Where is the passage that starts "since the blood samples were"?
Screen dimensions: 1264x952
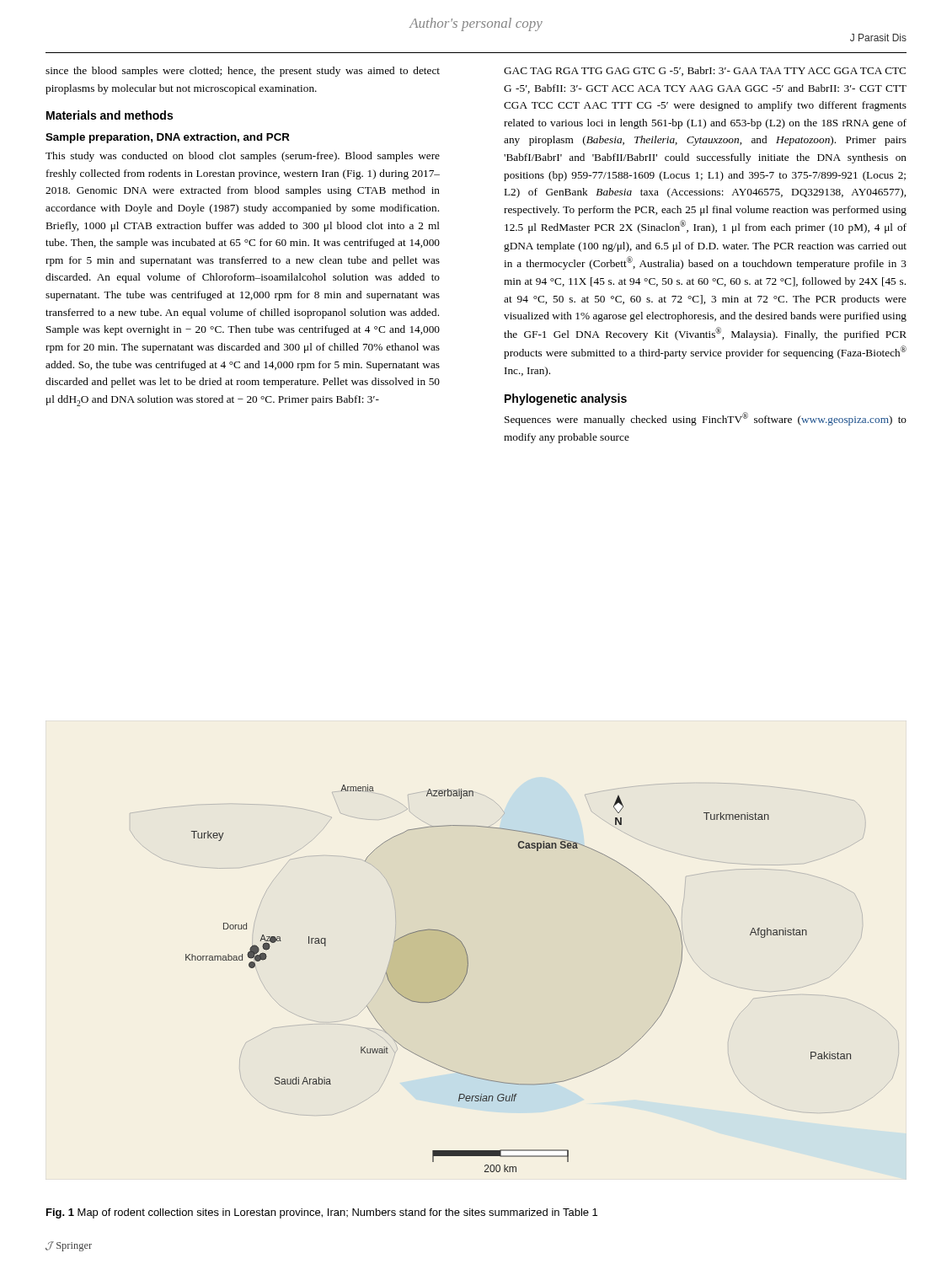[x=243, y=80]
